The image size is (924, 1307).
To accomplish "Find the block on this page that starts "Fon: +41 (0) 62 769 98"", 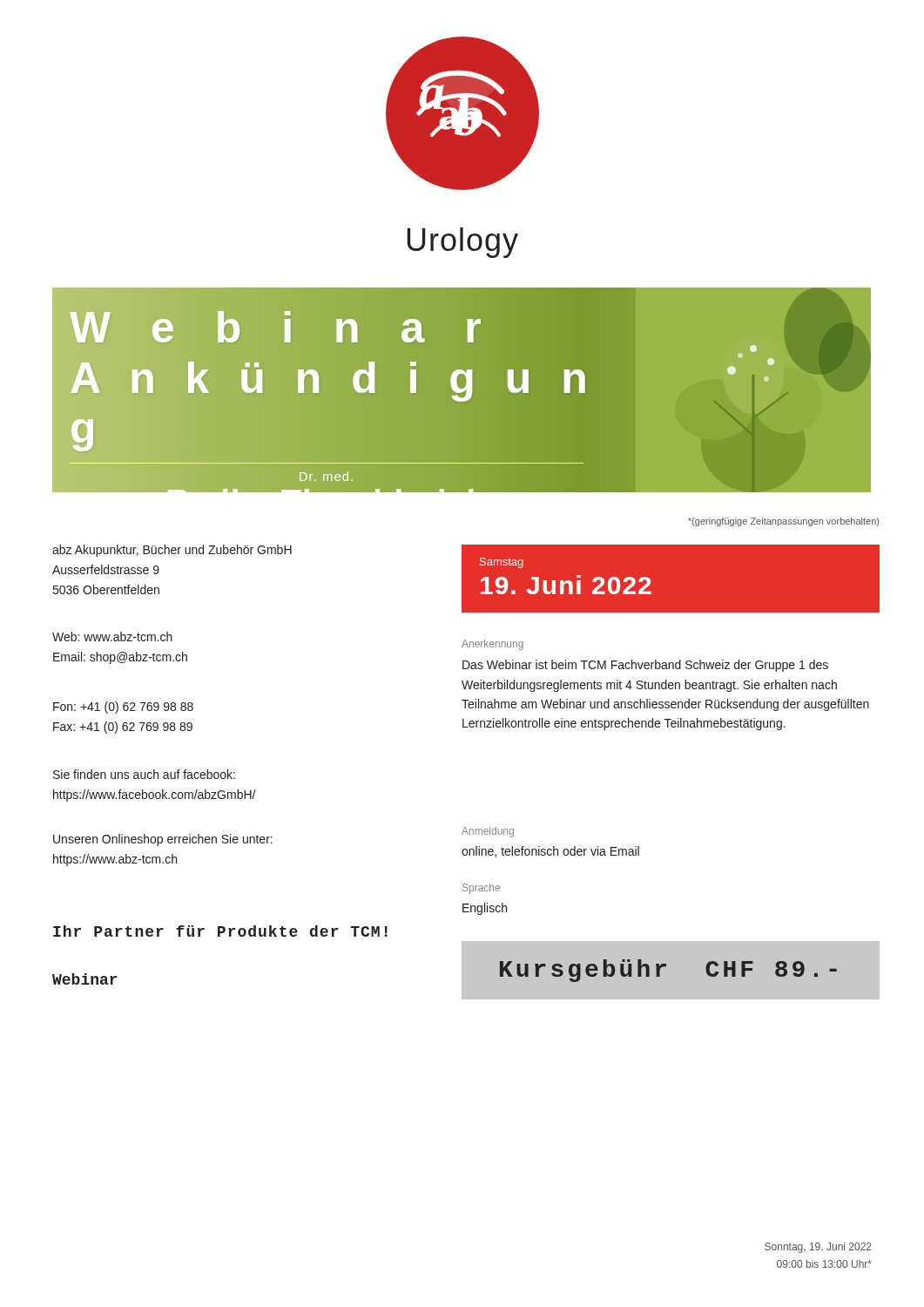I will 123,717.
